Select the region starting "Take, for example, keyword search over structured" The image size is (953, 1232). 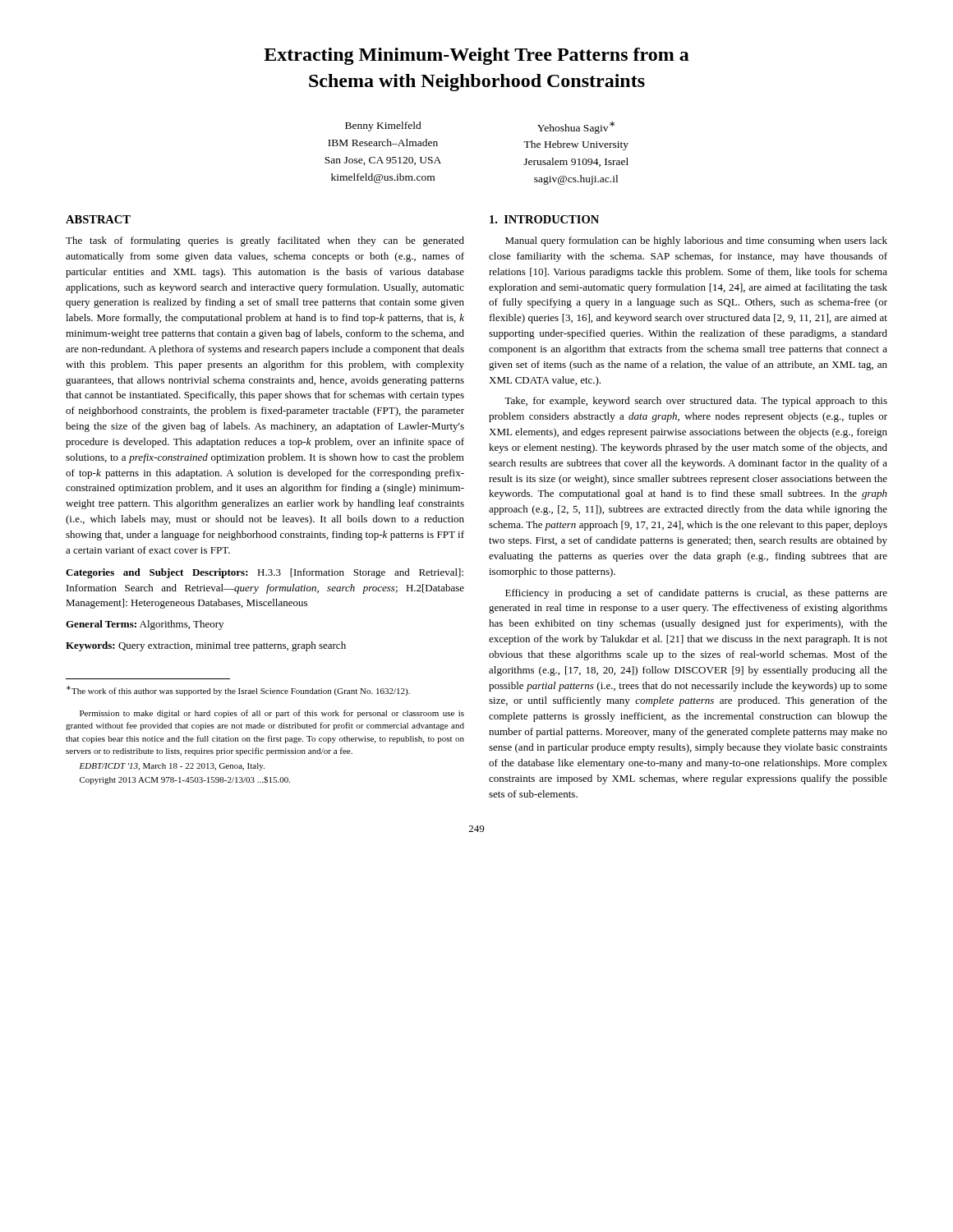click(688, 487)
